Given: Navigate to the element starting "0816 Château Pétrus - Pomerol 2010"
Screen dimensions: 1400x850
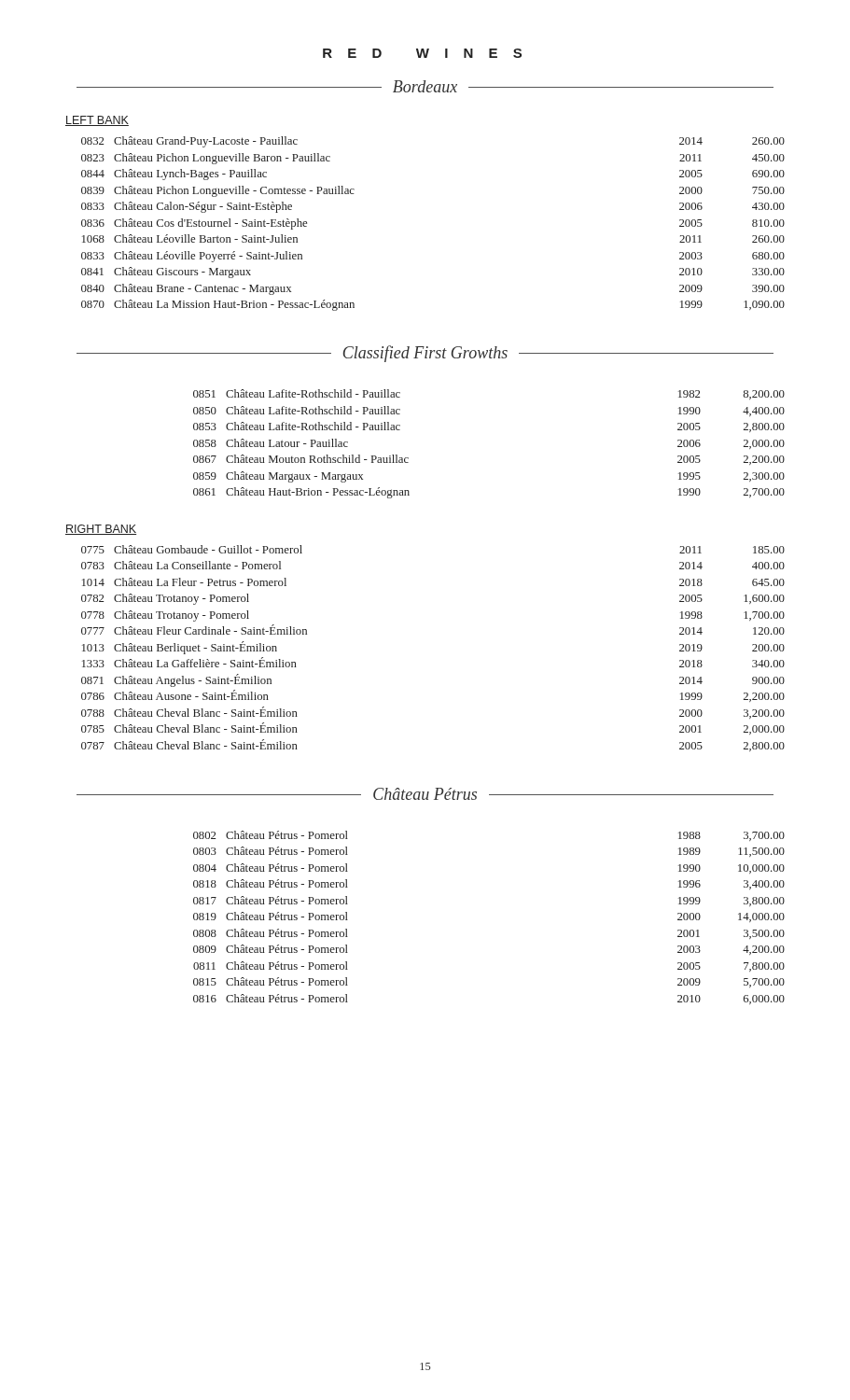Looking at the screenshot, I should coord(261,999).
